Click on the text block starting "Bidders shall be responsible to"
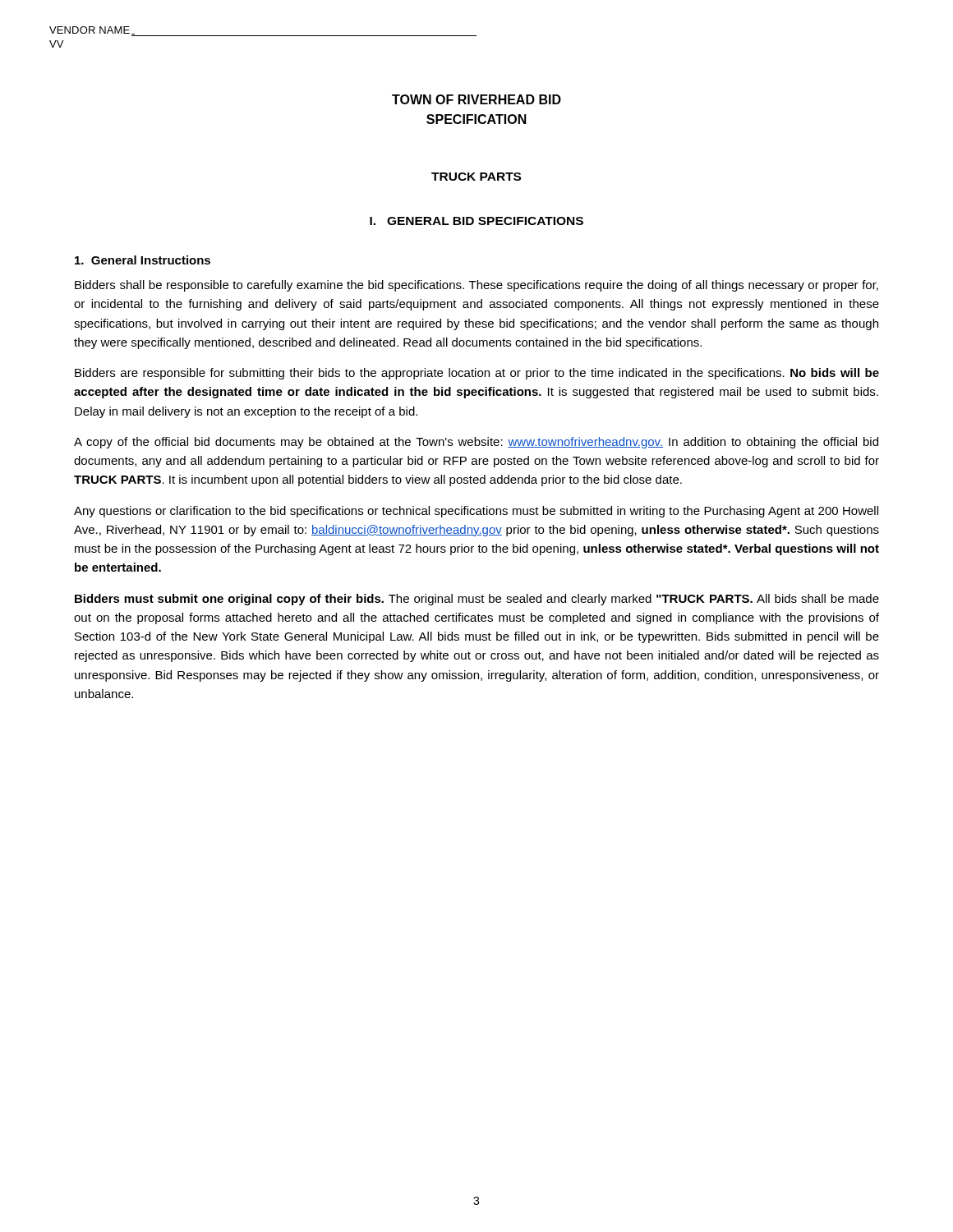The height and width of the screenshot is (1232, 953). (x=476, y=313)
